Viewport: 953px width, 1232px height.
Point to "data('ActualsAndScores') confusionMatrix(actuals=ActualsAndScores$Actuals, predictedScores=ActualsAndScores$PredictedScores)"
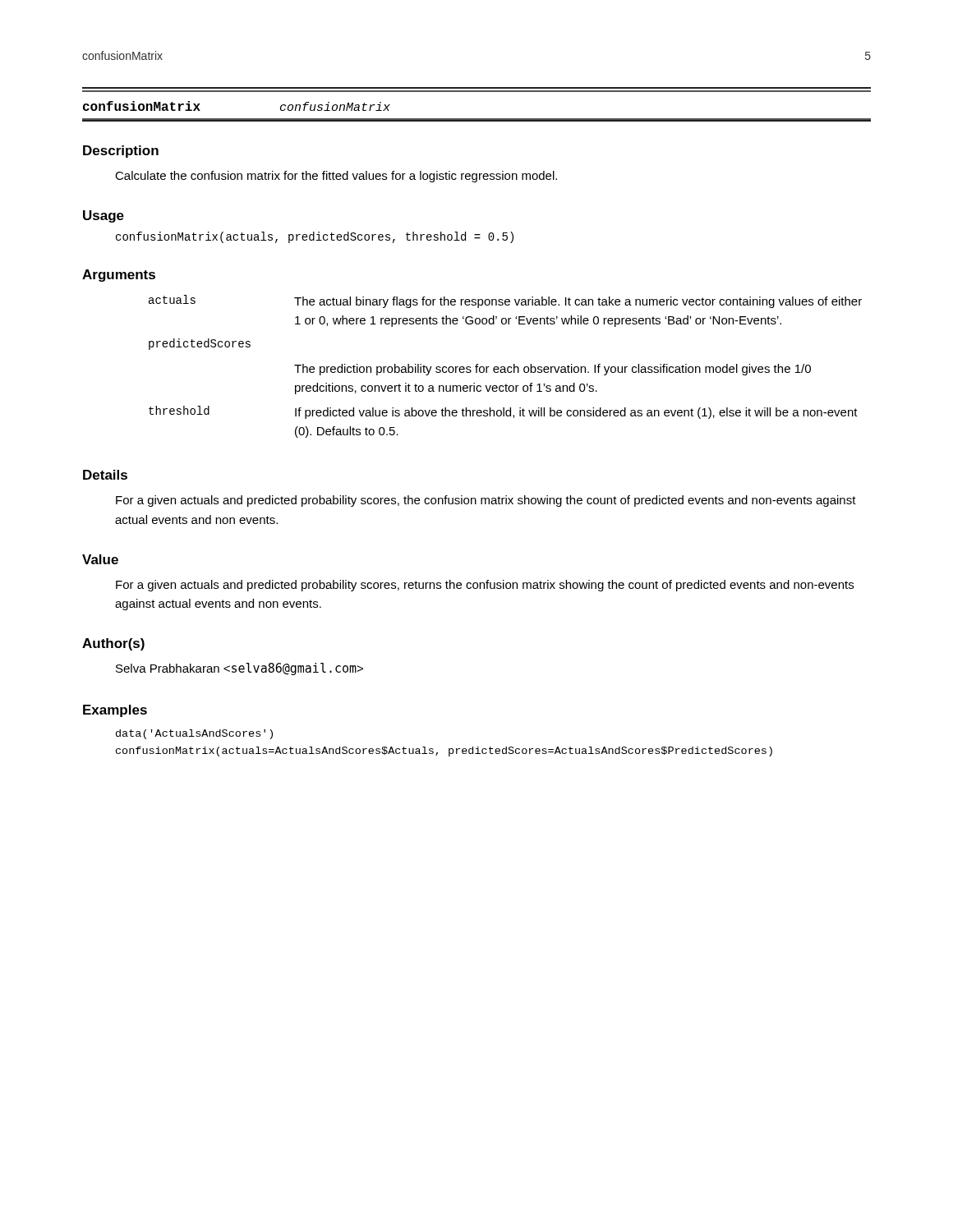pyautogui.click(x=444, y=742)
